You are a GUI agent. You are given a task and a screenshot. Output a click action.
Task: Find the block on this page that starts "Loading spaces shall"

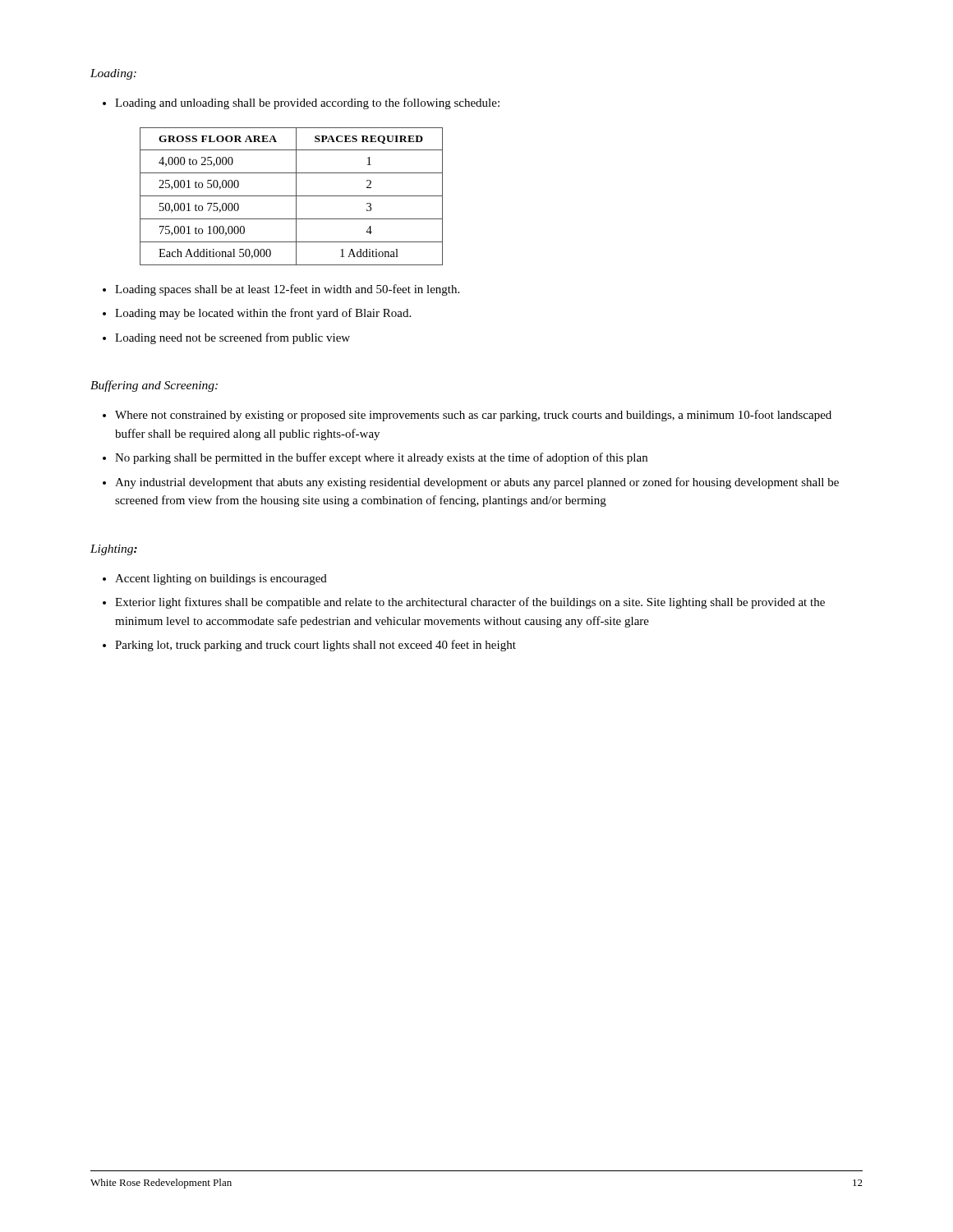coord(288,289)
